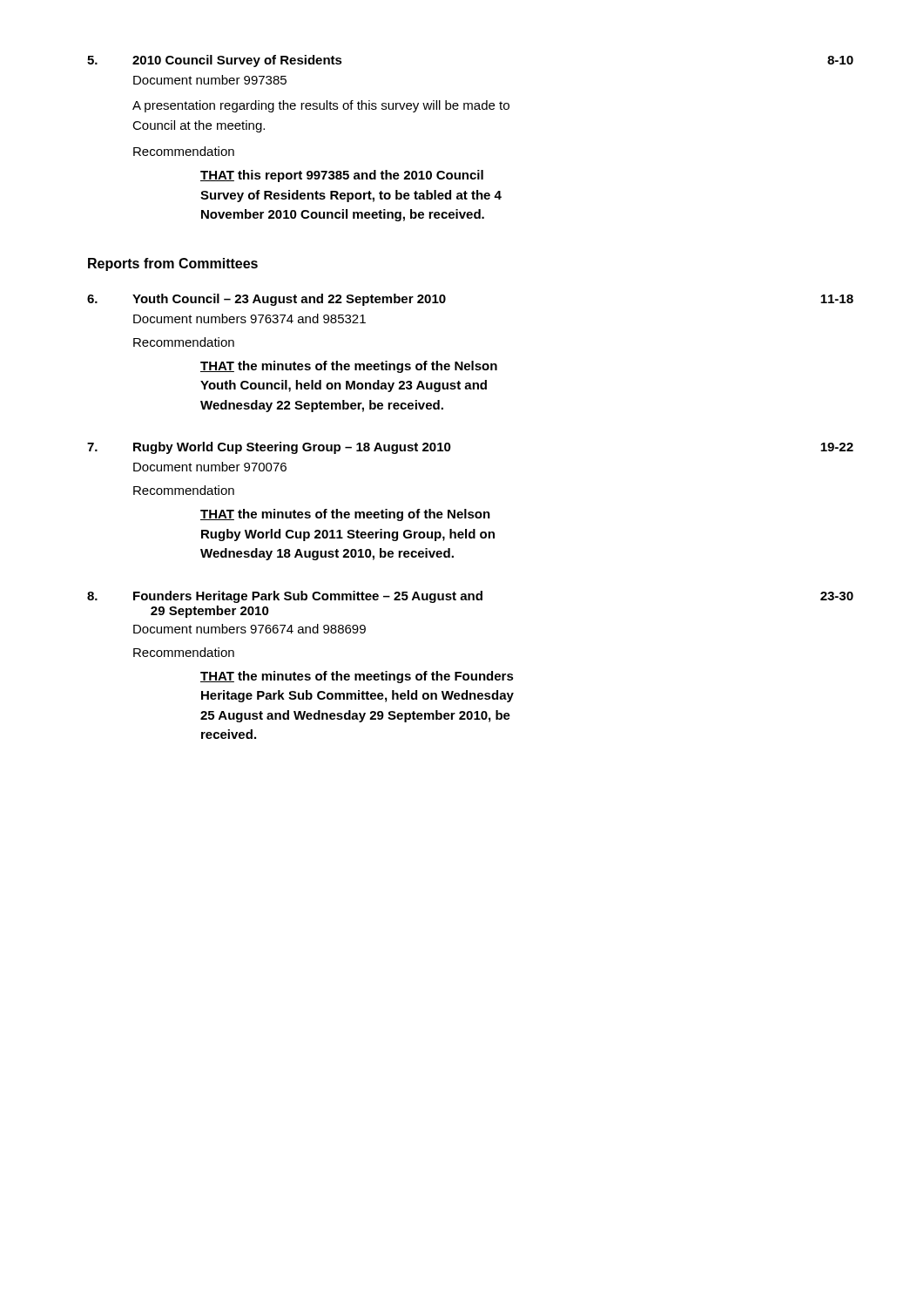The height and width of the screenshot is (1307, 924).
Task: Point to the passage starting "A presentation regarding the results of this survey"
Action: coord(321,115)
